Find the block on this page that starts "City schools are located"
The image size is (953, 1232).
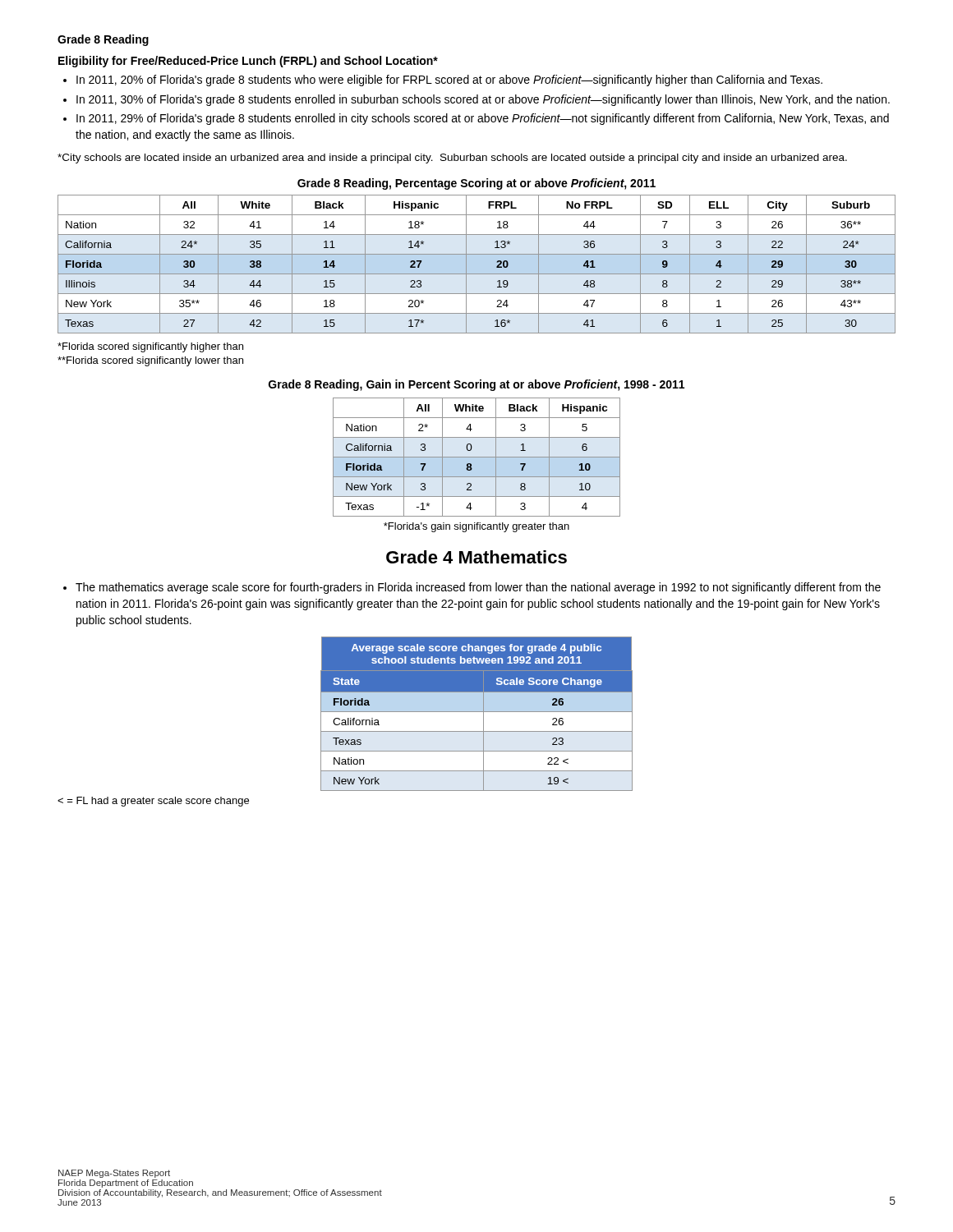click(453, 158)
